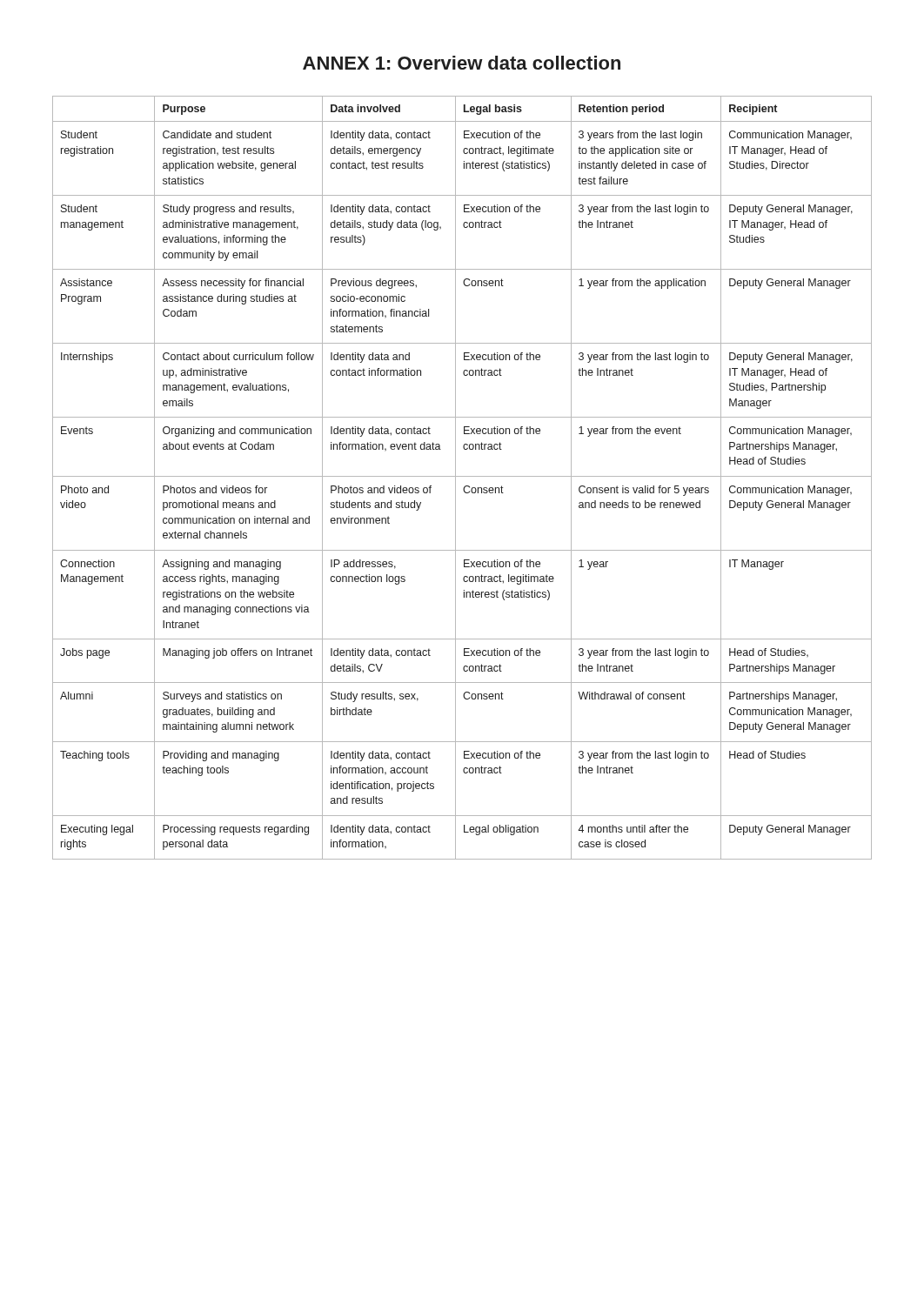Screen dimensions: 1305x924
Task: Where does it say "ANNEX 1: Overview data collection"?
Action: (462, 63)
